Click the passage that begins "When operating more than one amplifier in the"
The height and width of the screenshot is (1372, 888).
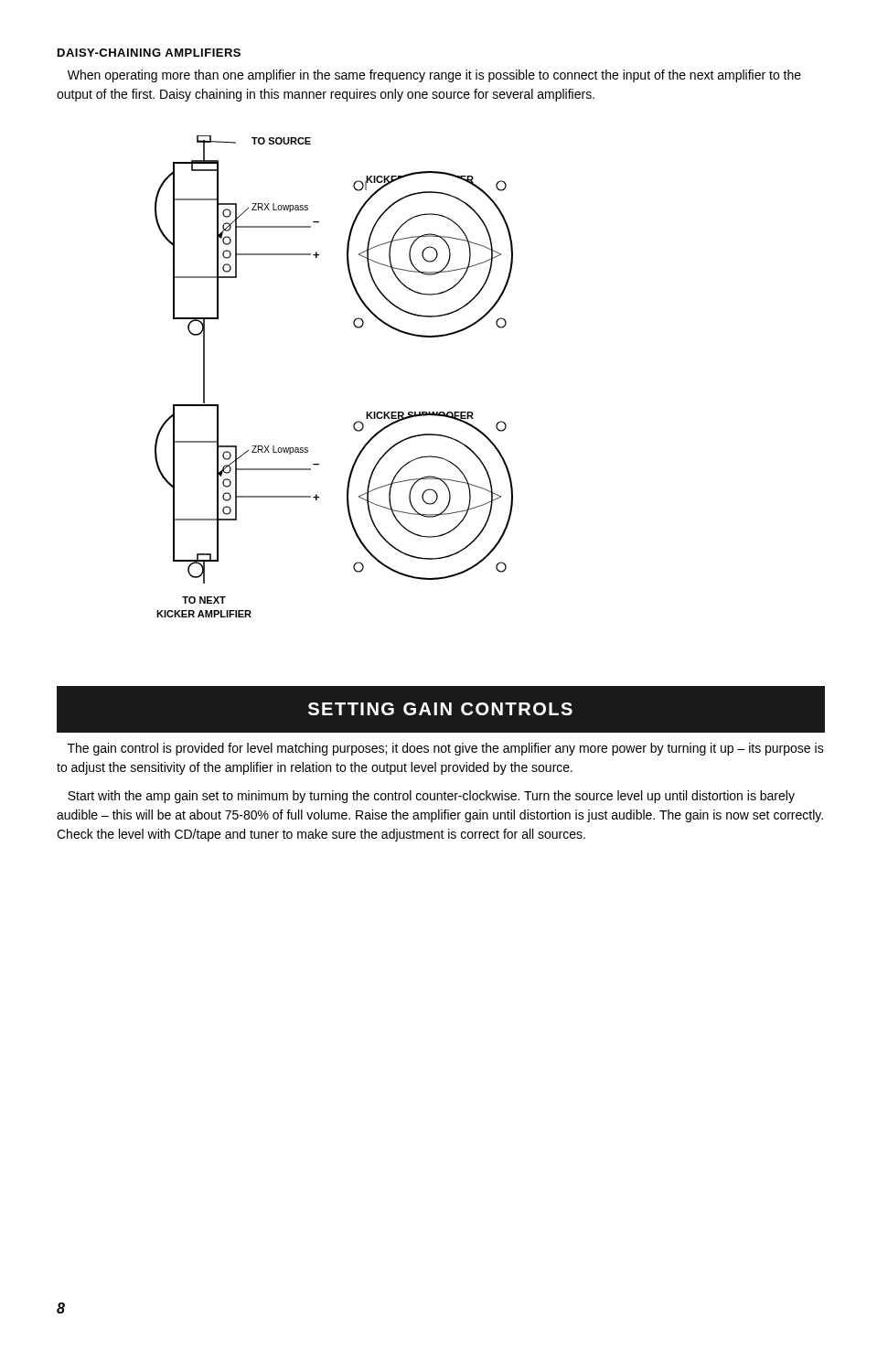click(x=441, y=85)
